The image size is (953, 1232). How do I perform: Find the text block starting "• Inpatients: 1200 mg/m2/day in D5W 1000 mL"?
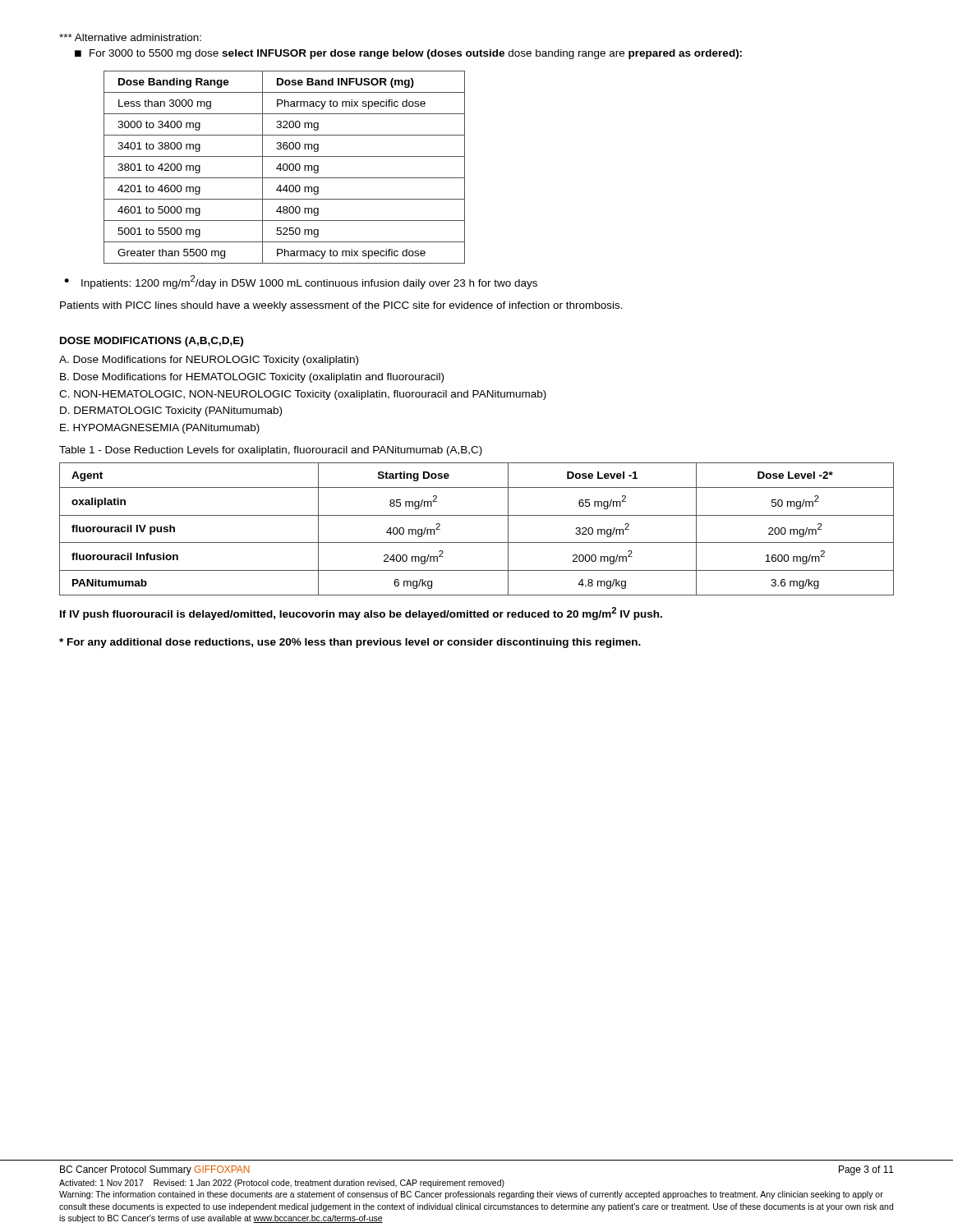click(x=479, y=281)
